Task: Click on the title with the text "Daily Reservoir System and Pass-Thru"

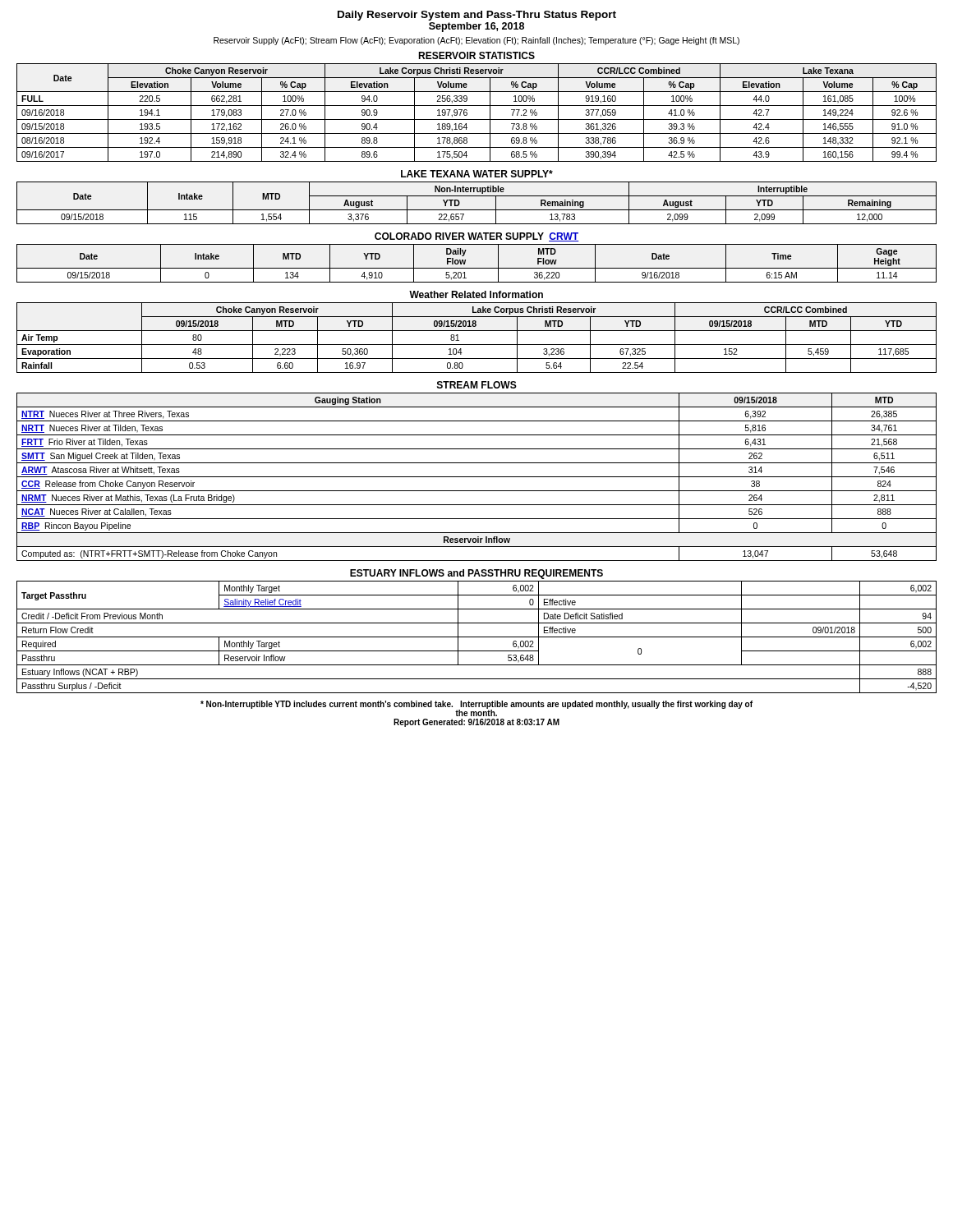Action: pyautogui.click(x=476, y=20)
